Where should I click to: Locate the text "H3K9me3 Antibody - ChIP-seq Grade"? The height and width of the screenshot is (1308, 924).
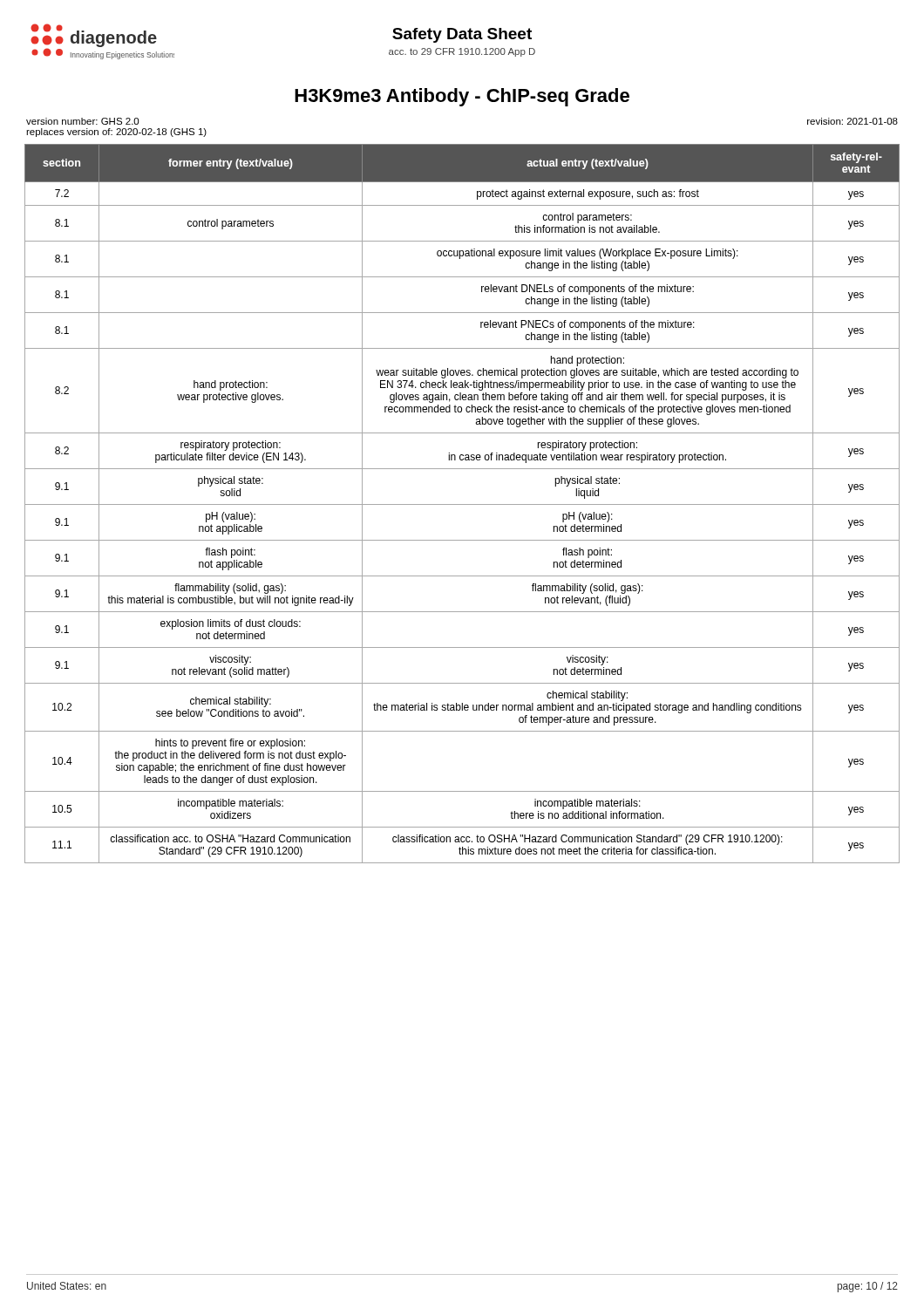462,95
